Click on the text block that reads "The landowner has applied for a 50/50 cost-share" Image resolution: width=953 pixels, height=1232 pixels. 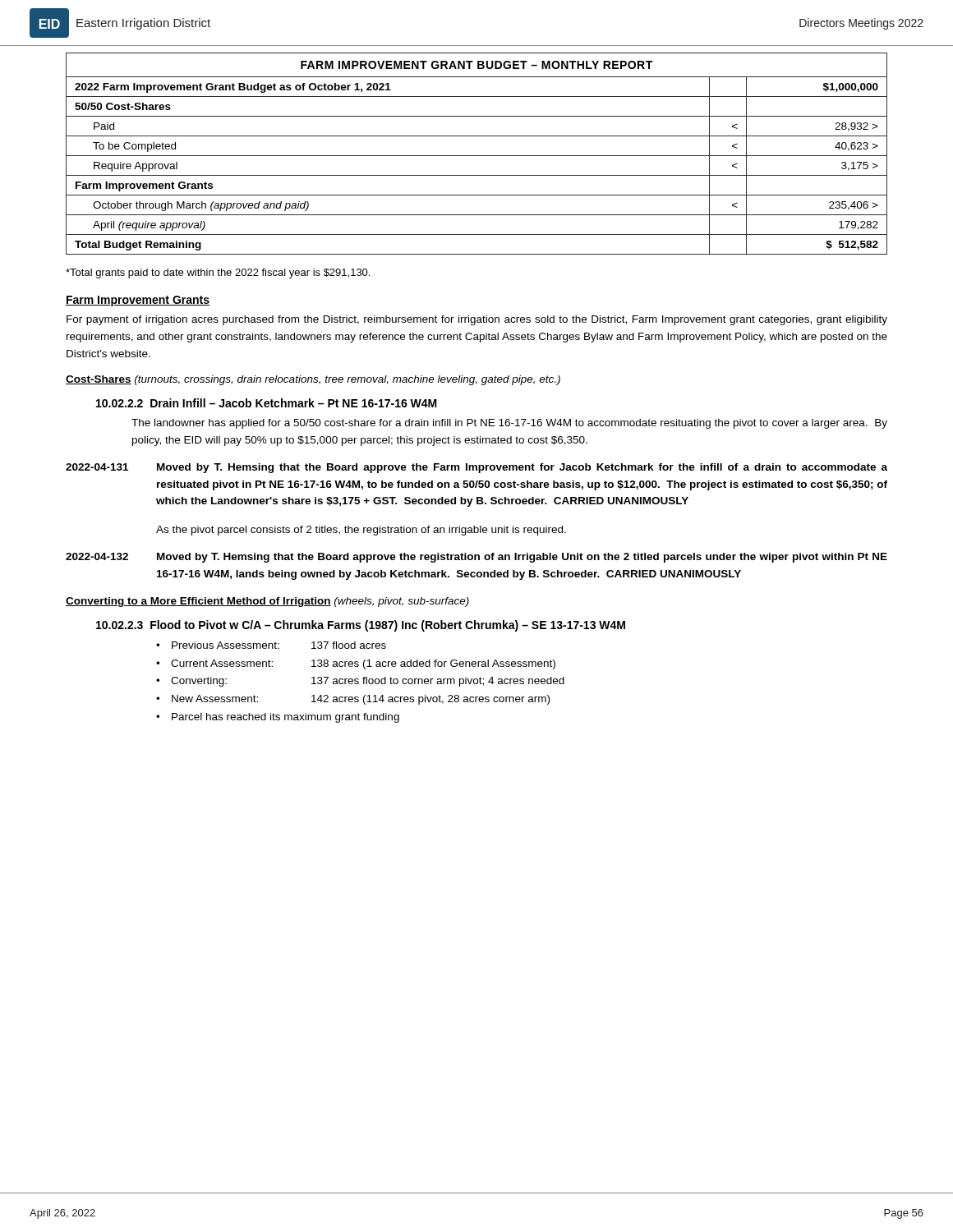(509, 431)
